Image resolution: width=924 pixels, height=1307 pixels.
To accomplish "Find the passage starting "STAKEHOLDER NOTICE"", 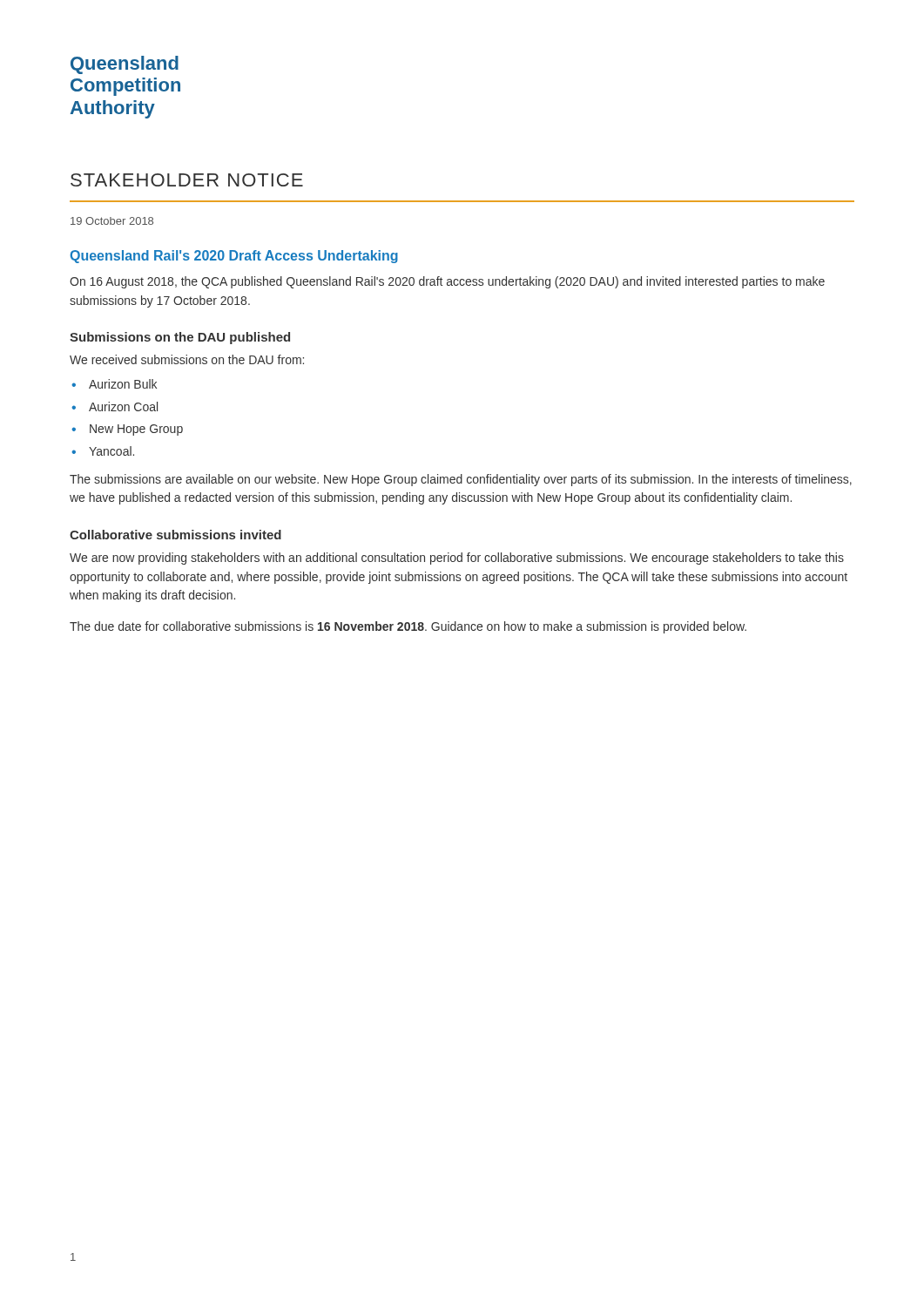I will tap(187, 180).
